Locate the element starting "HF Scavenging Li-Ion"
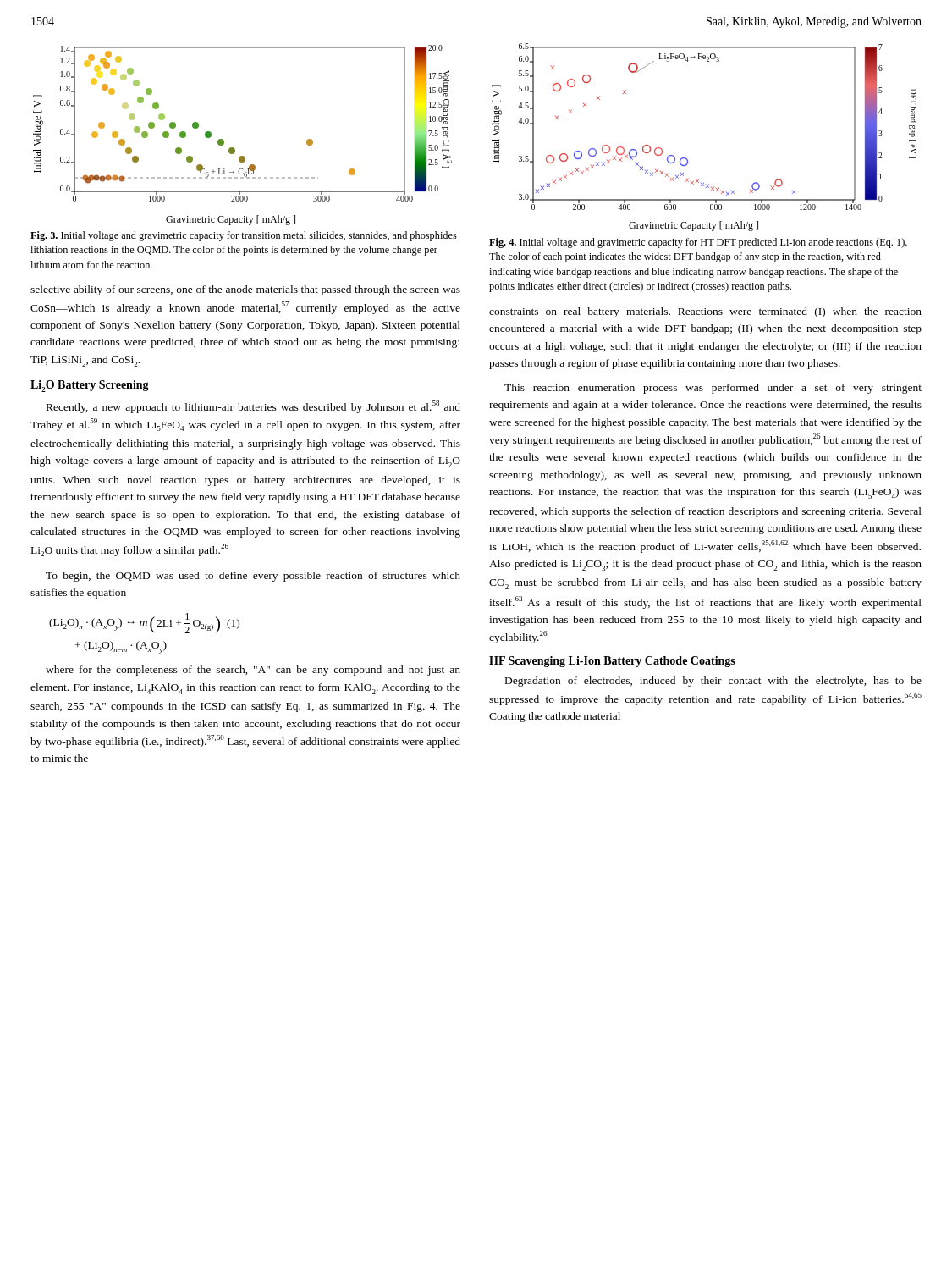Screen dimensions: 1270x952 (x=612, y=661)
